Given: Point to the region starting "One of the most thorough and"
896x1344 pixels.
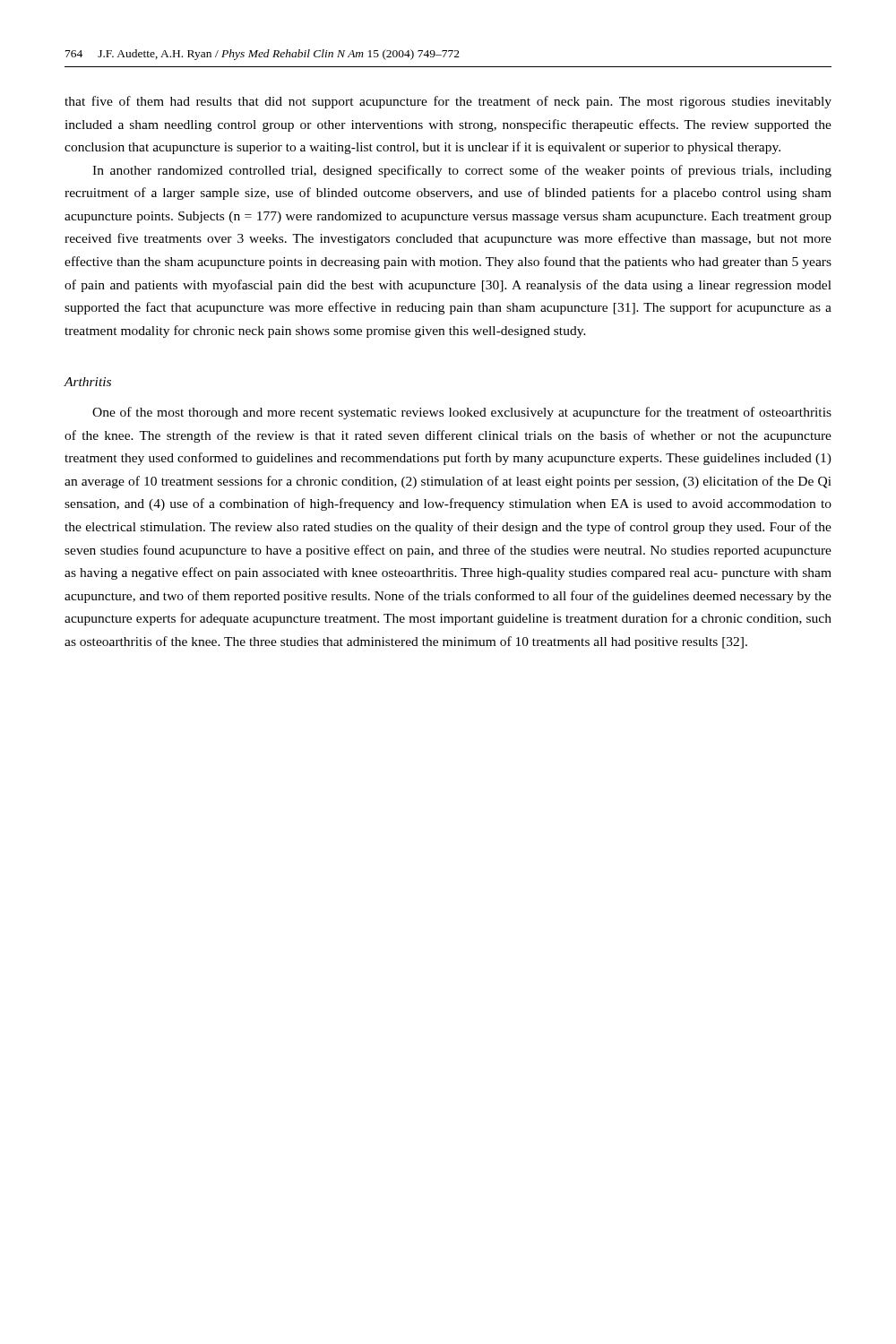Looking at the screenshot, I should pyautogui.click(x=448, y=527).
